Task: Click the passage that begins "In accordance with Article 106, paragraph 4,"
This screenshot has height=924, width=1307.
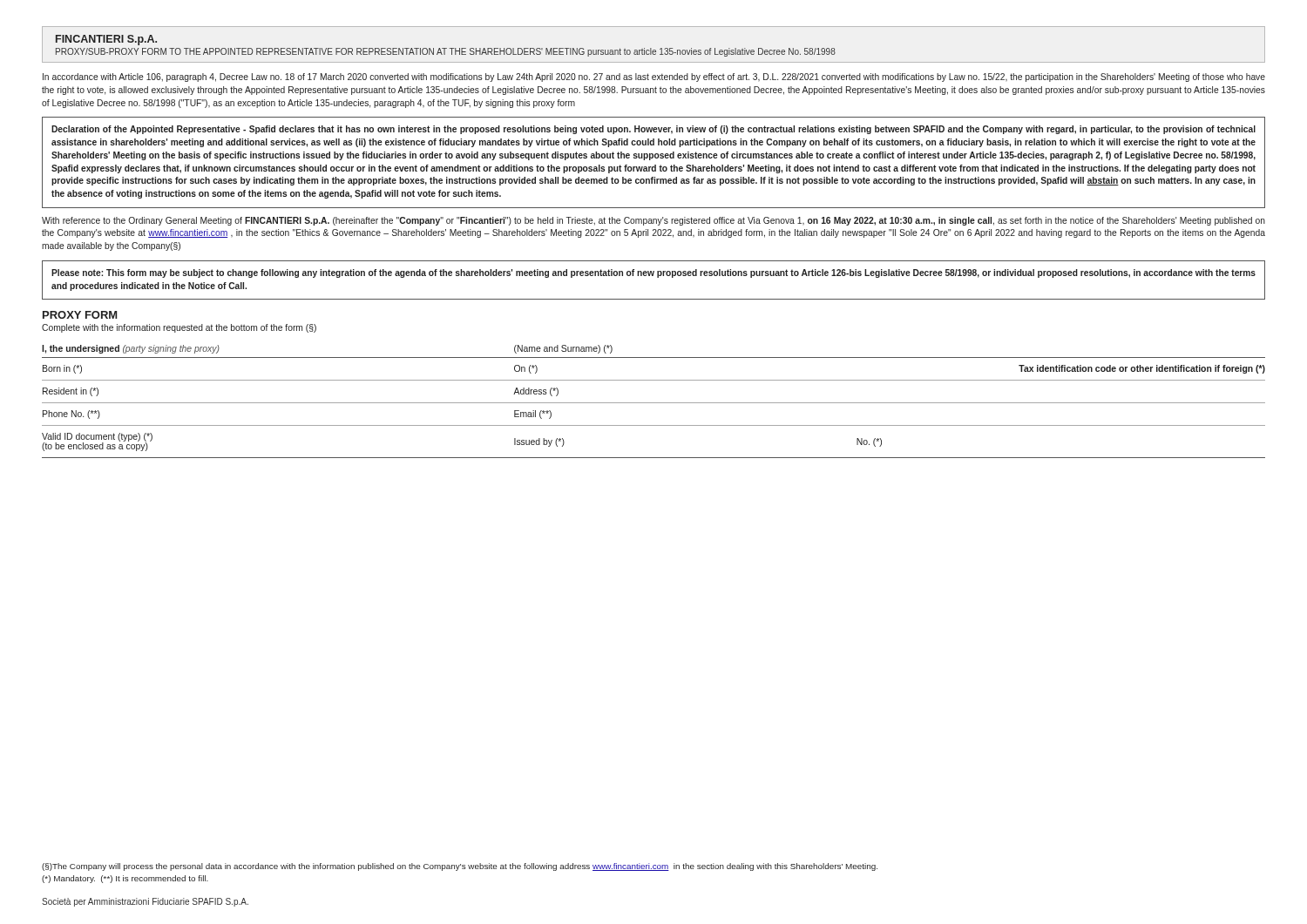Action: click(654, 90)
